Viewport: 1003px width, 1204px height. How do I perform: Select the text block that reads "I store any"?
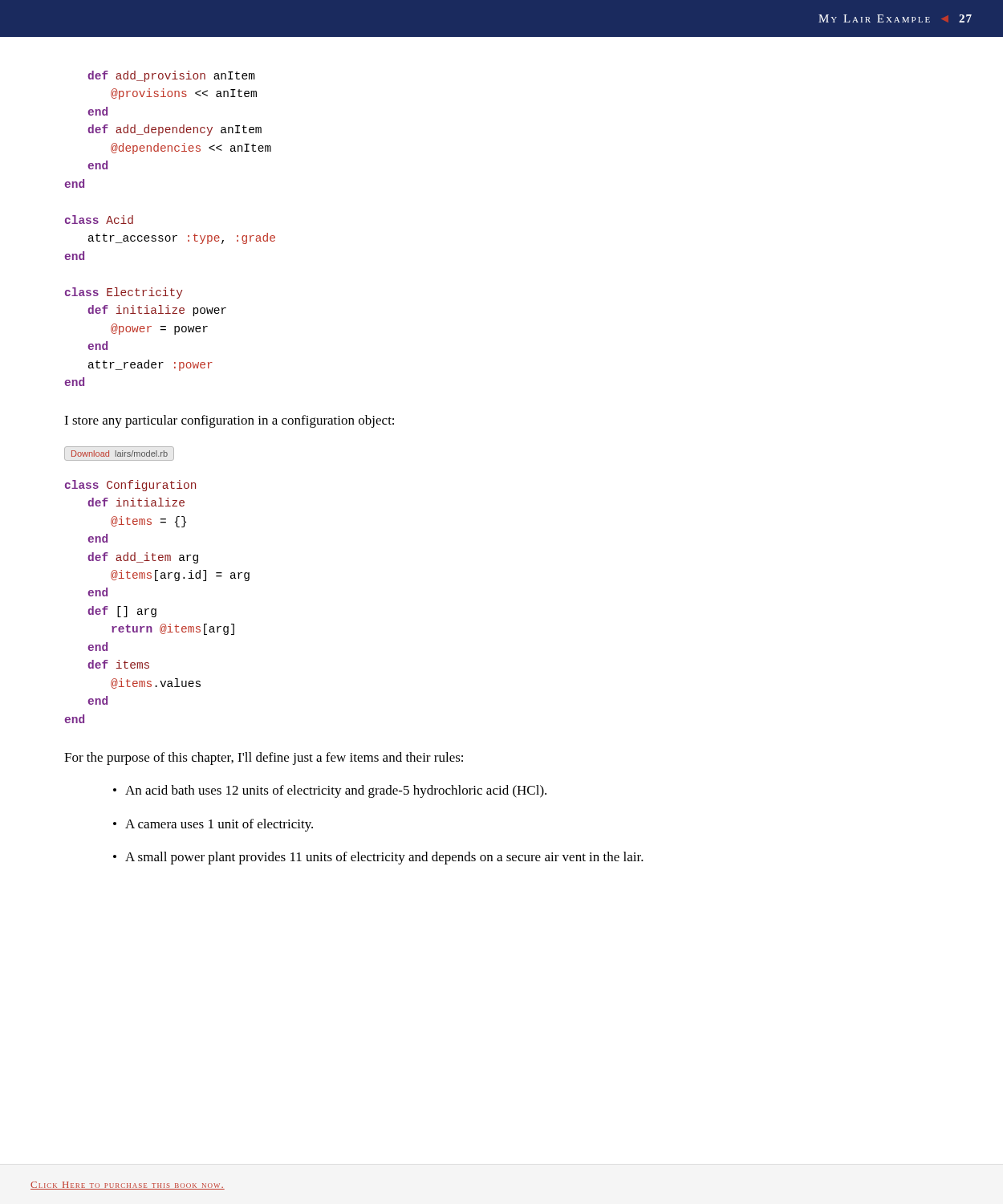click(x=230, y=421)
